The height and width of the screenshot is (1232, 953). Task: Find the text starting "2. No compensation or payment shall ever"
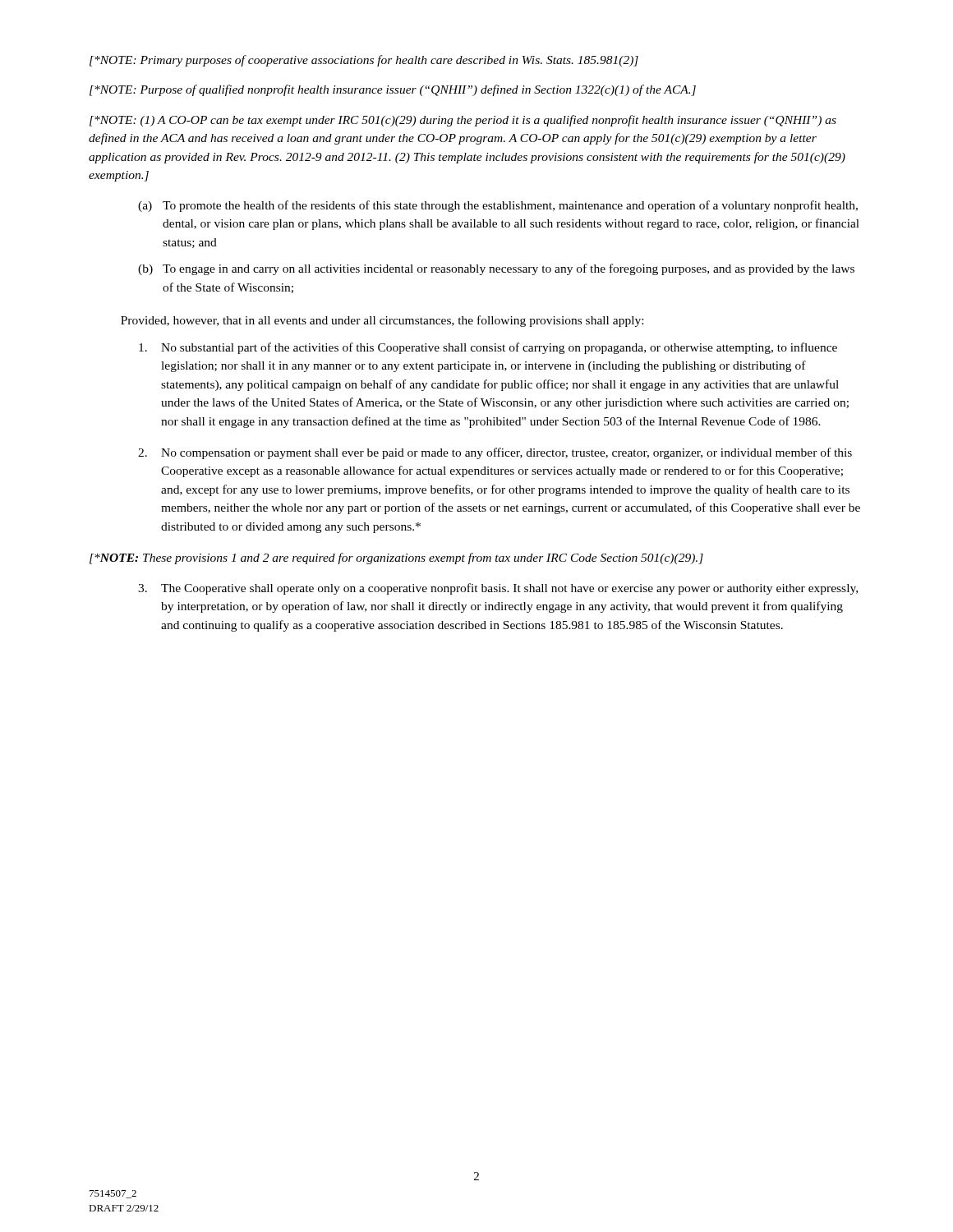pos(501,490)
